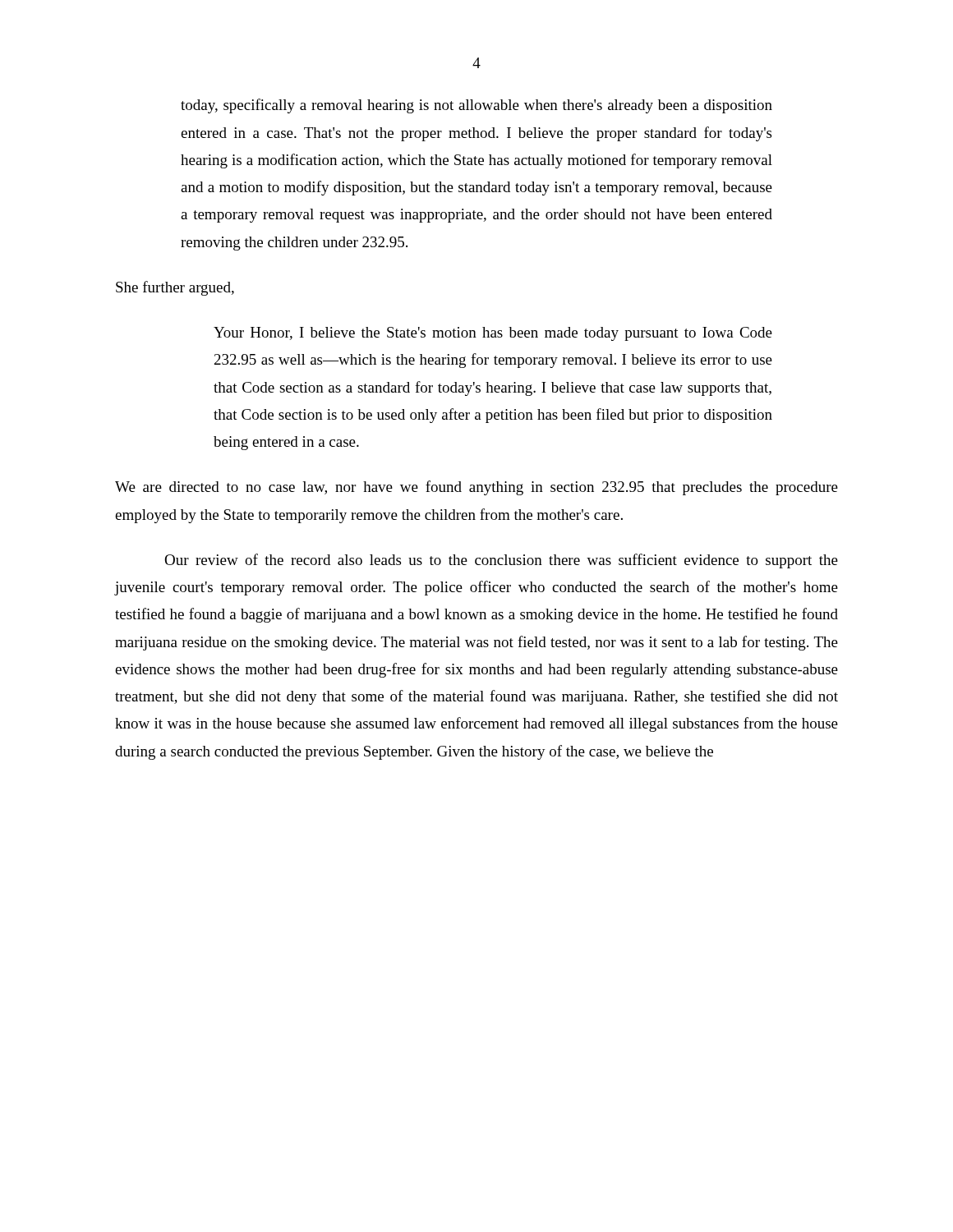Point to "She further argued,"
953x1232 pixels.
pos(175,287)
